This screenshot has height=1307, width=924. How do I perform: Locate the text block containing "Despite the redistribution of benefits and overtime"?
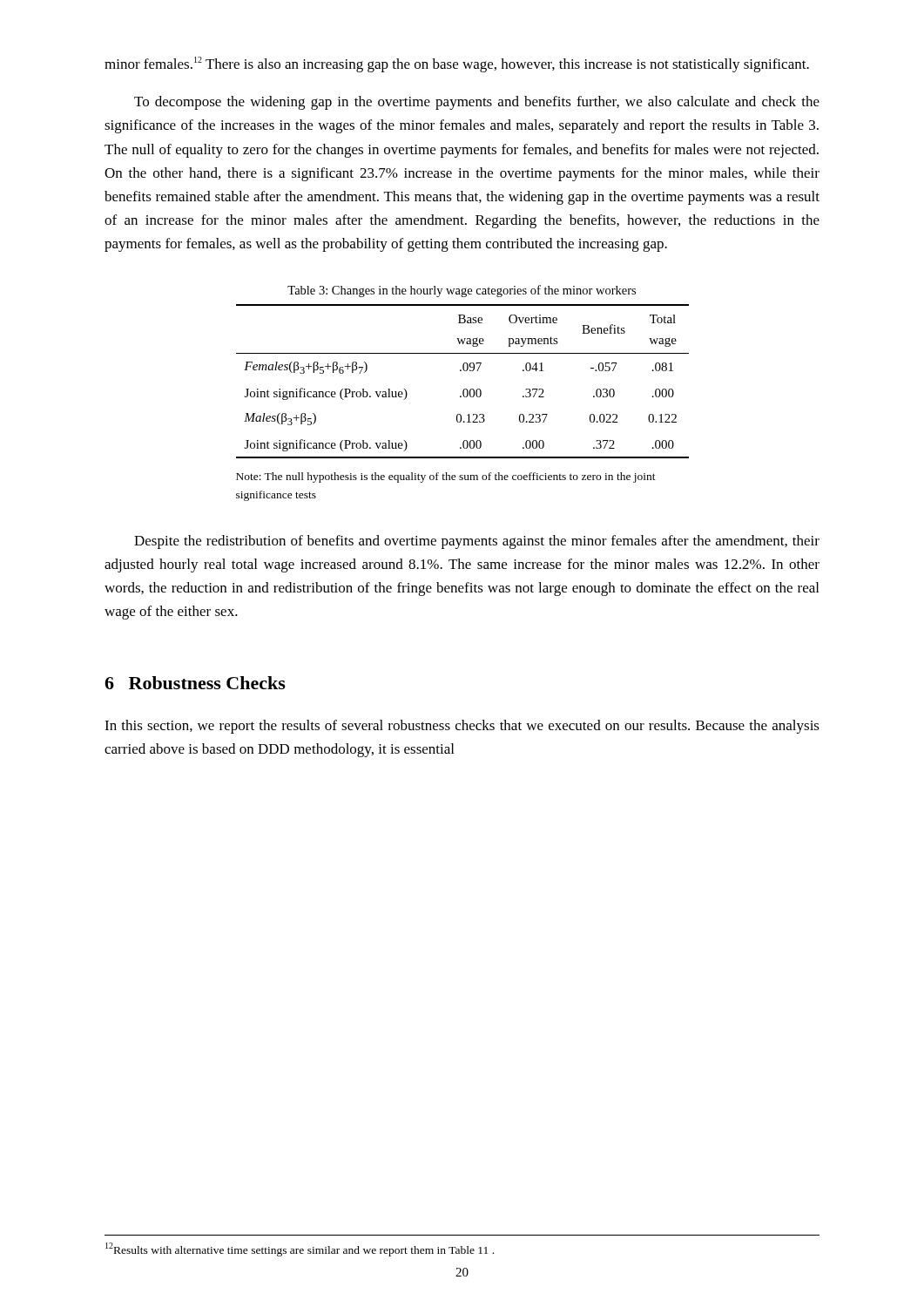(x=462, y=576)
